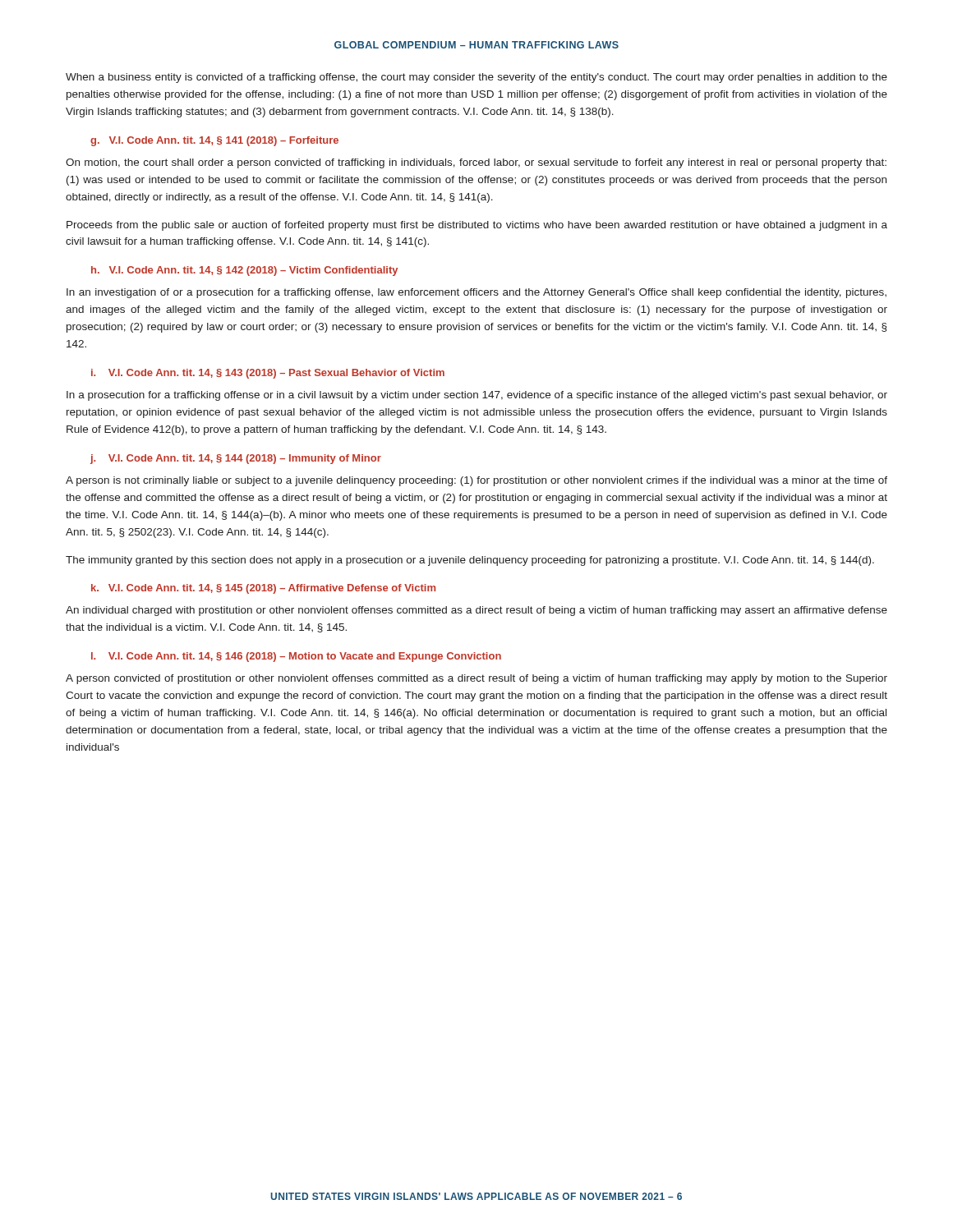The image size is (953, 1232).
Task: Locate the block starting "The immunity granted by"
Action: click(470, 559)
